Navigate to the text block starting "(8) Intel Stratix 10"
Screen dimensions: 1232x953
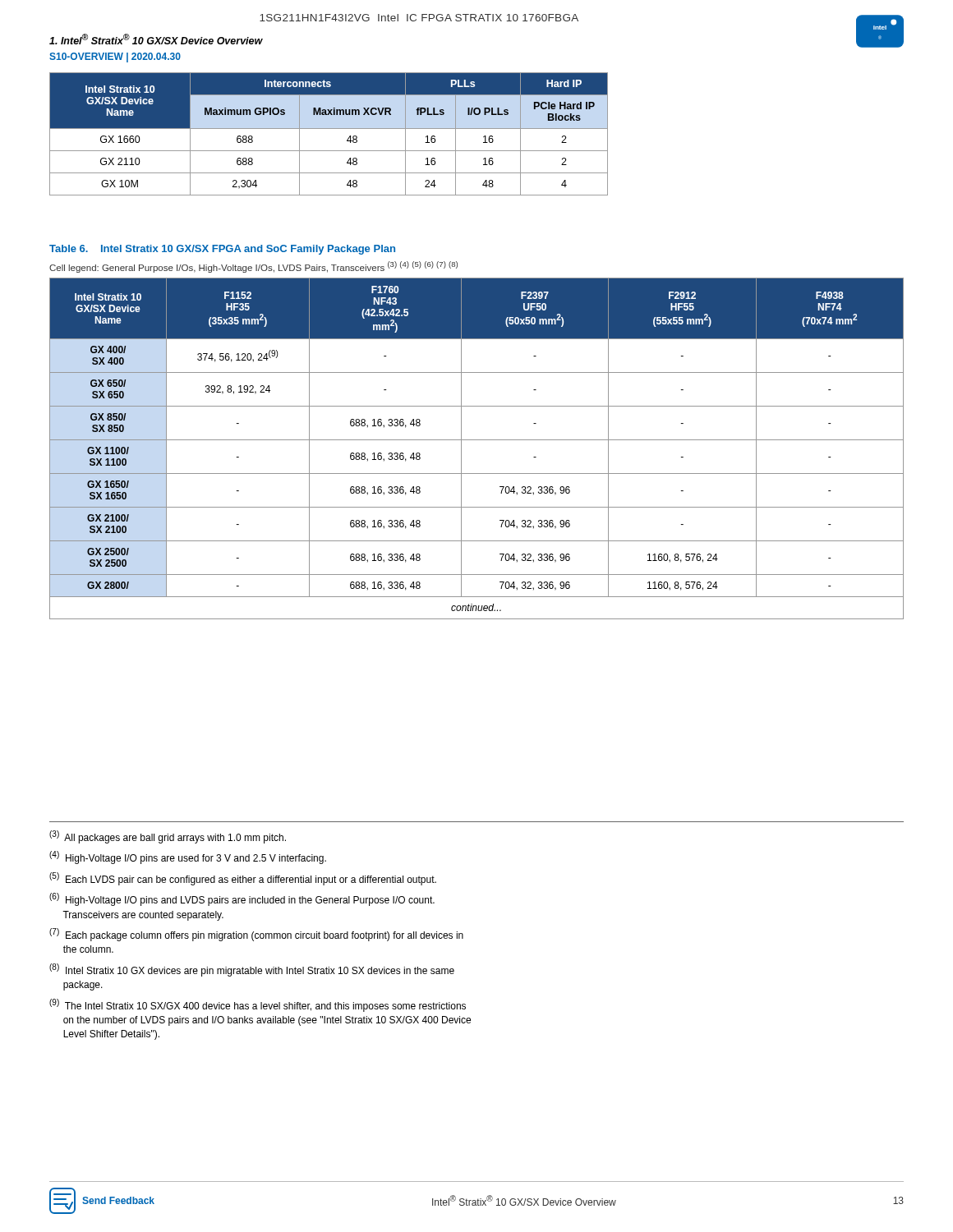tap(252, 977)
